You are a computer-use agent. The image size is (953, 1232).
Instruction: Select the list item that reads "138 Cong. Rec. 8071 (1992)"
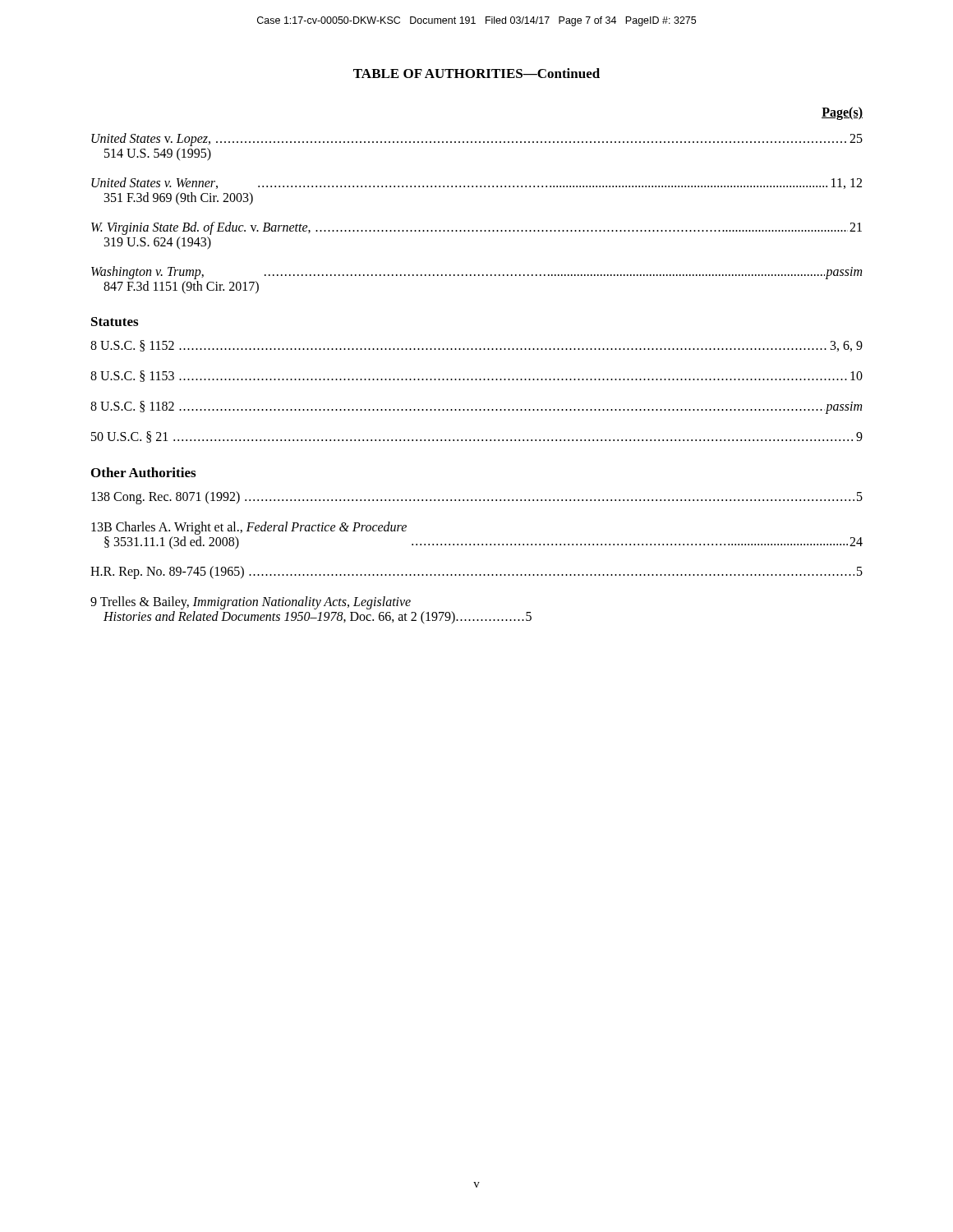pyautogui.click(x=476, y=497)
